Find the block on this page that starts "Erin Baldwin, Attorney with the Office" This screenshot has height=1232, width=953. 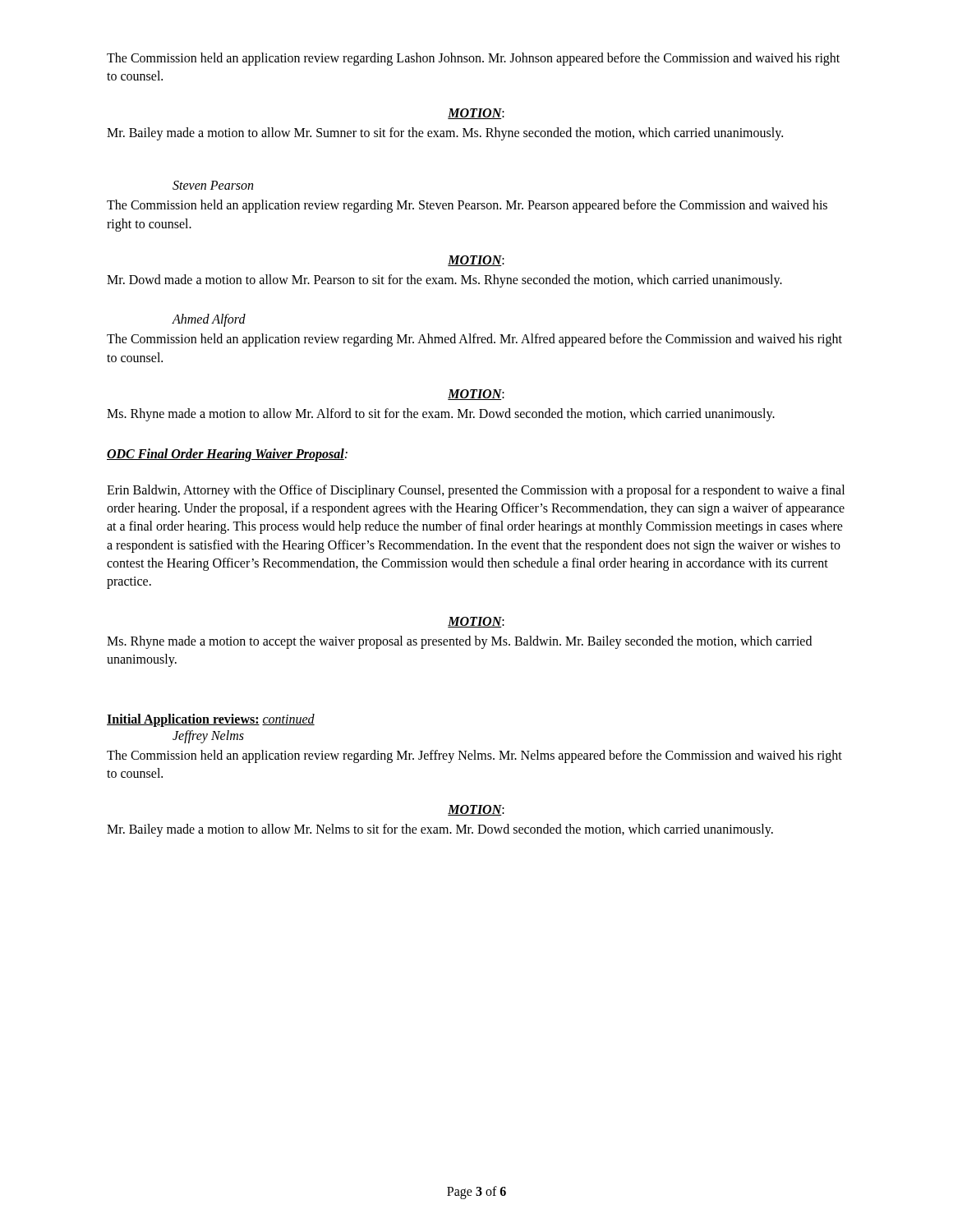click(476, 536)
